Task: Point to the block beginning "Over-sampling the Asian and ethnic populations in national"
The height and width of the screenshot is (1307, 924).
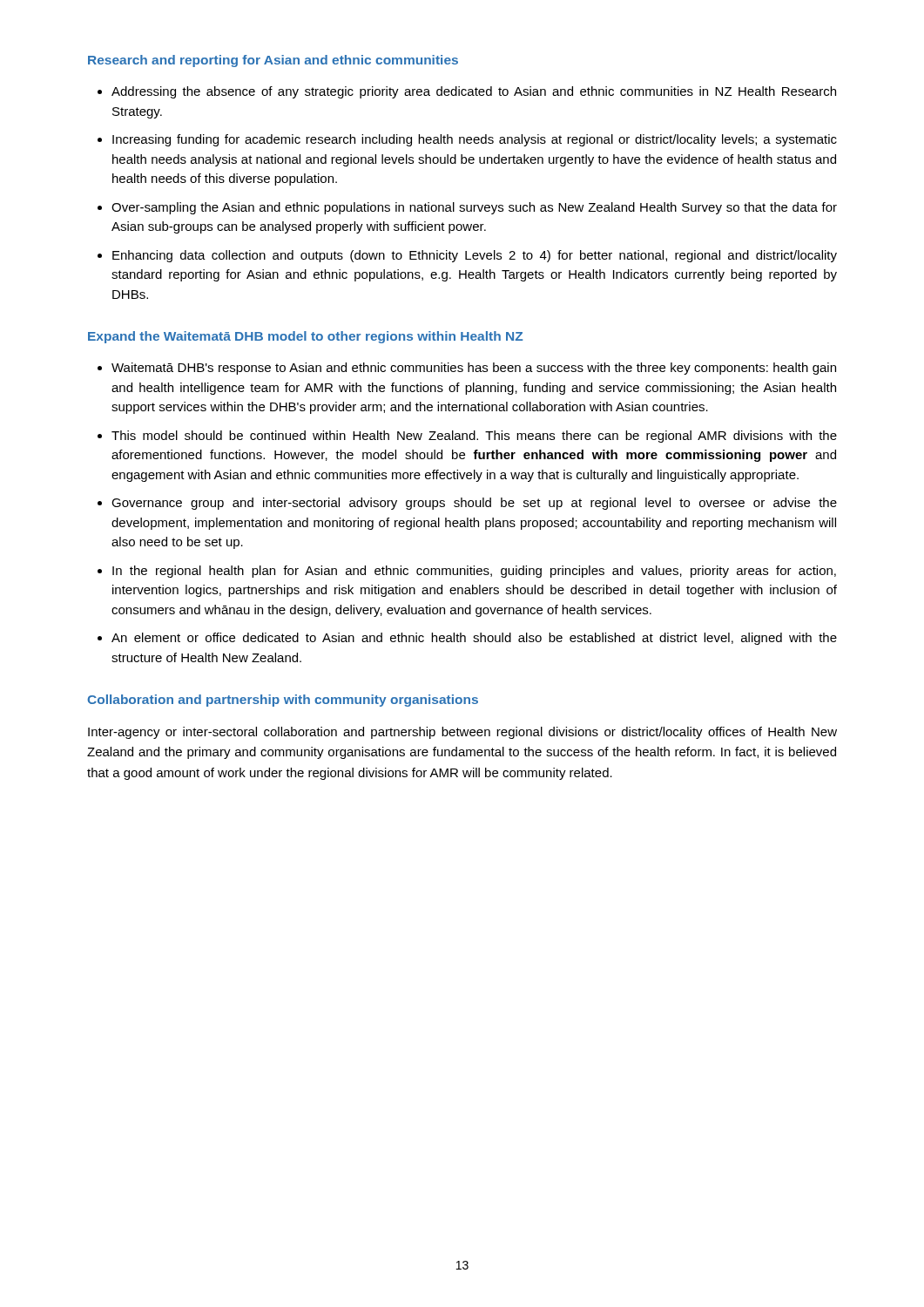Action: click(474, 216)
